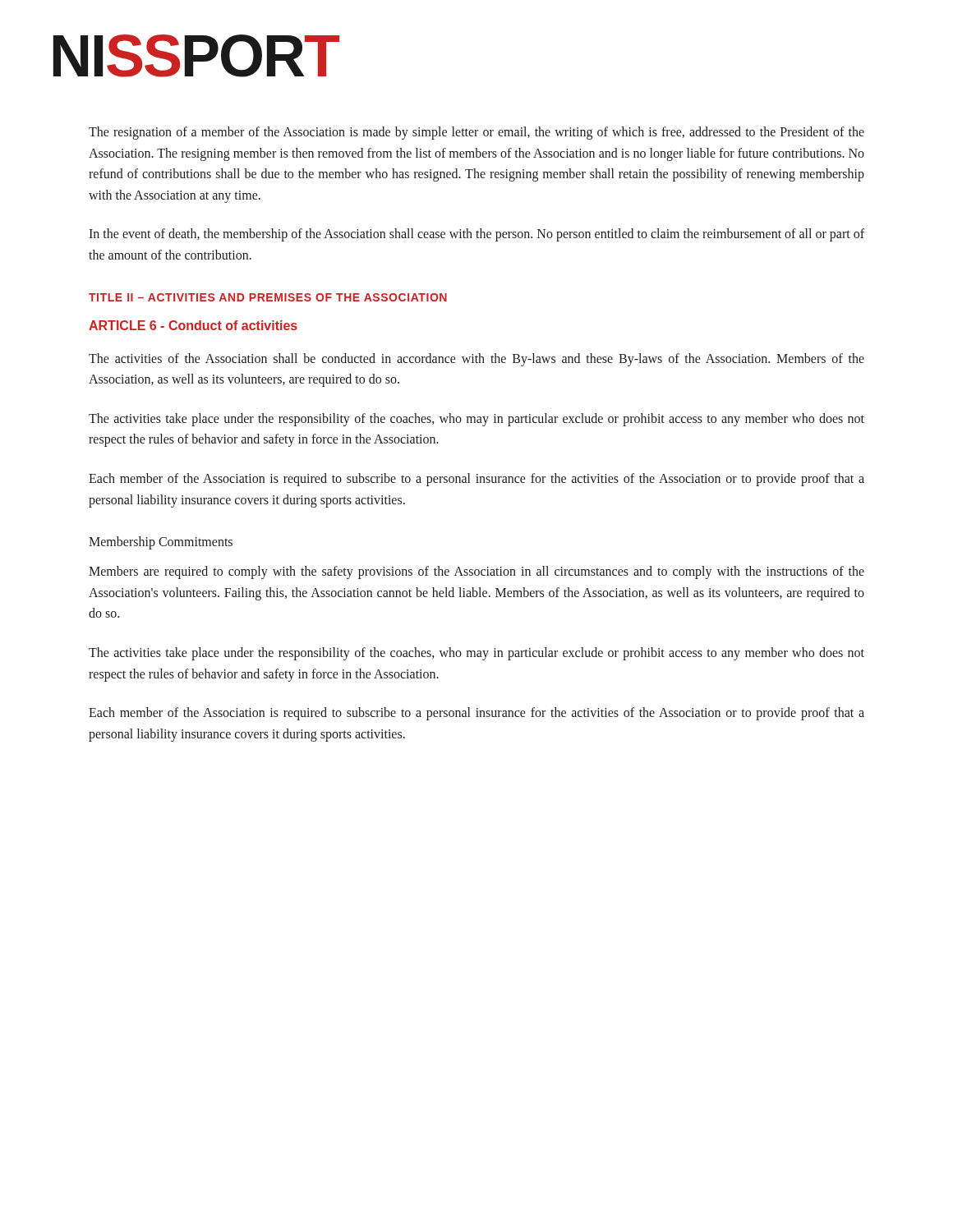Find the block on this page that starts "The resignation of a member of"
953x1232 pixels.
coord(476,163)
